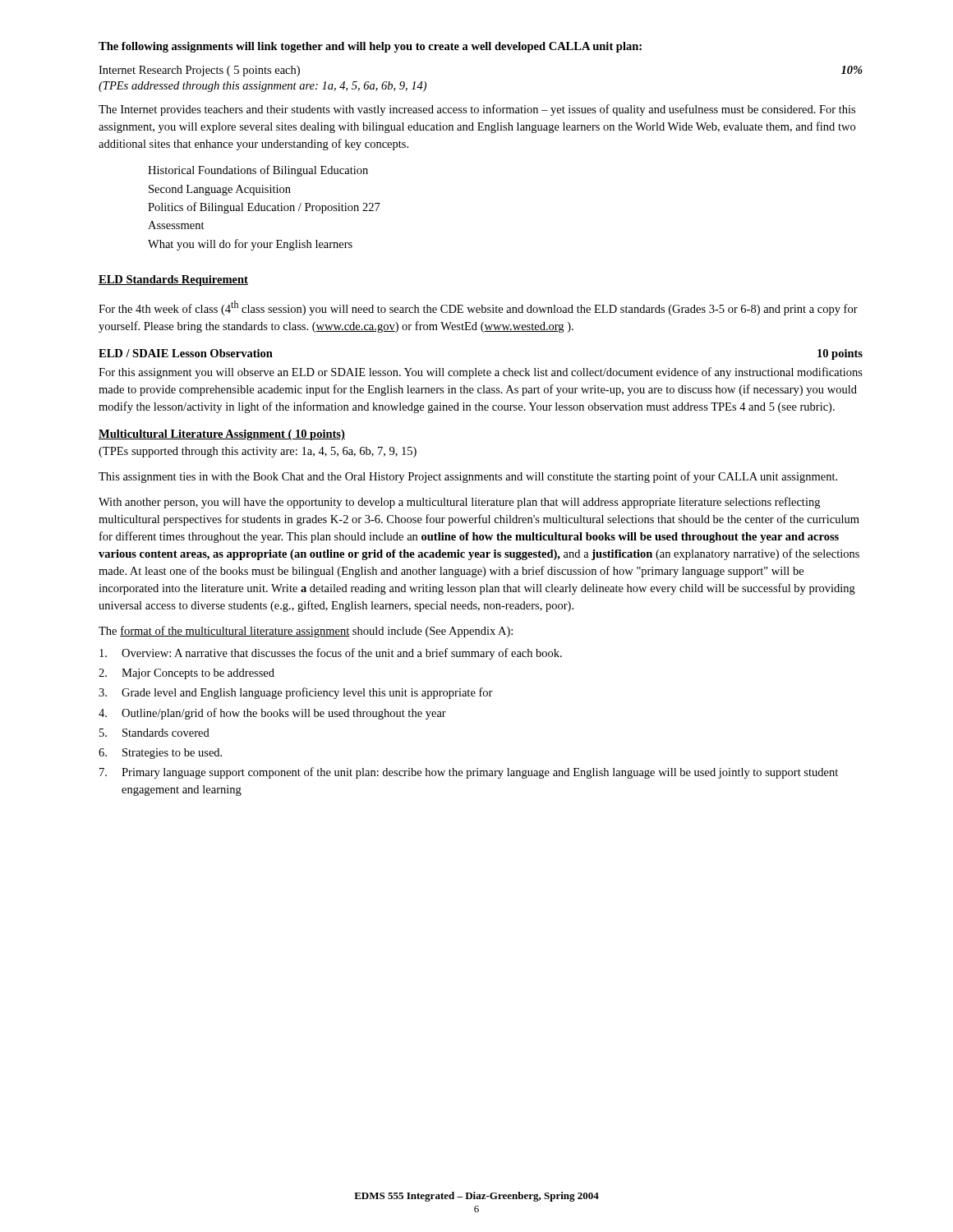Locate the block starting "4. Outline/plan/grid of how the books will be"
Screen dimensions: 1232x953
tap(272, 714)
